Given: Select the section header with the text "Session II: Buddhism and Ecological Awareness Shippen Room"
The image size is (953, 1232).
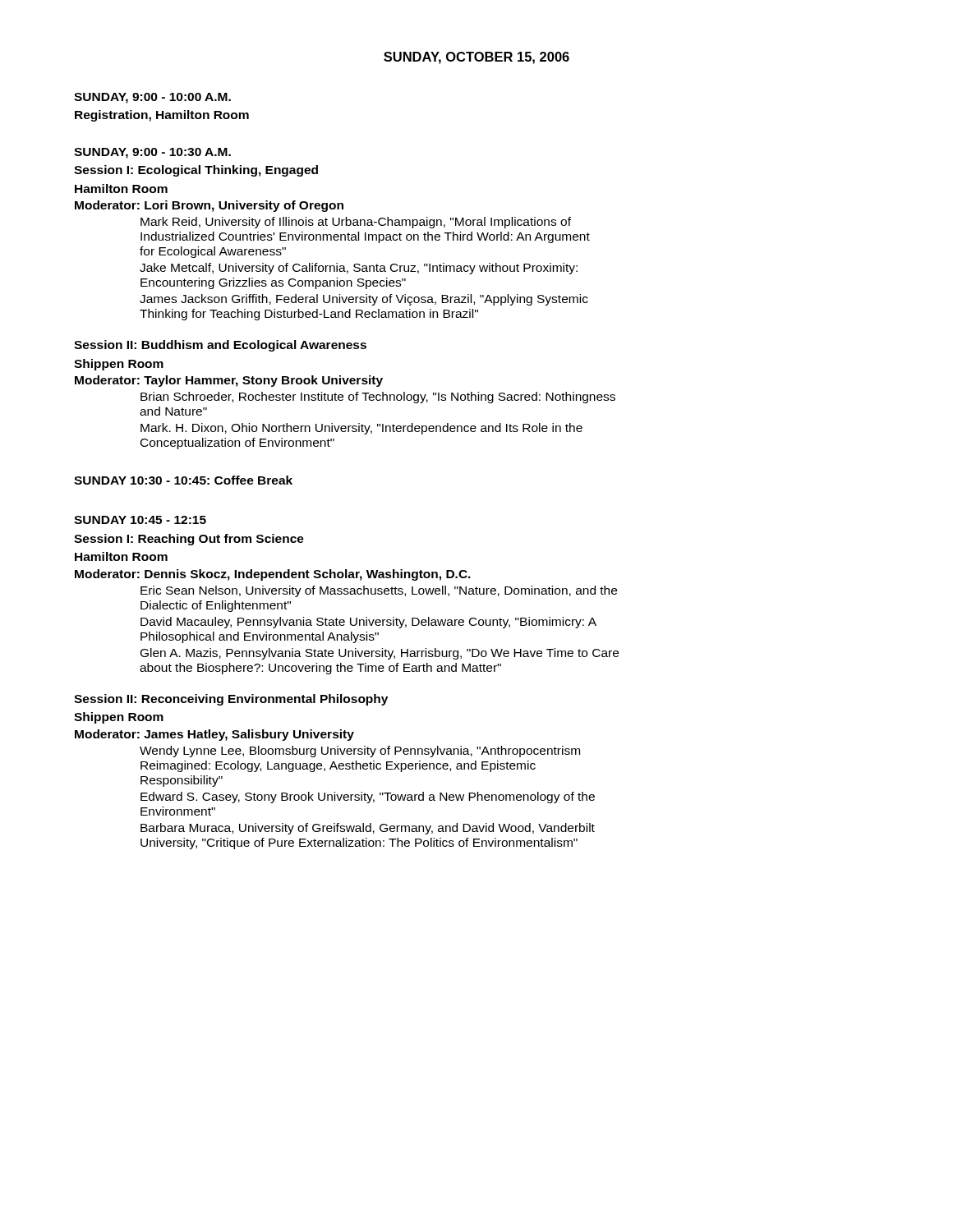Looking at the screenshot, I should click(x=220, y=346).
